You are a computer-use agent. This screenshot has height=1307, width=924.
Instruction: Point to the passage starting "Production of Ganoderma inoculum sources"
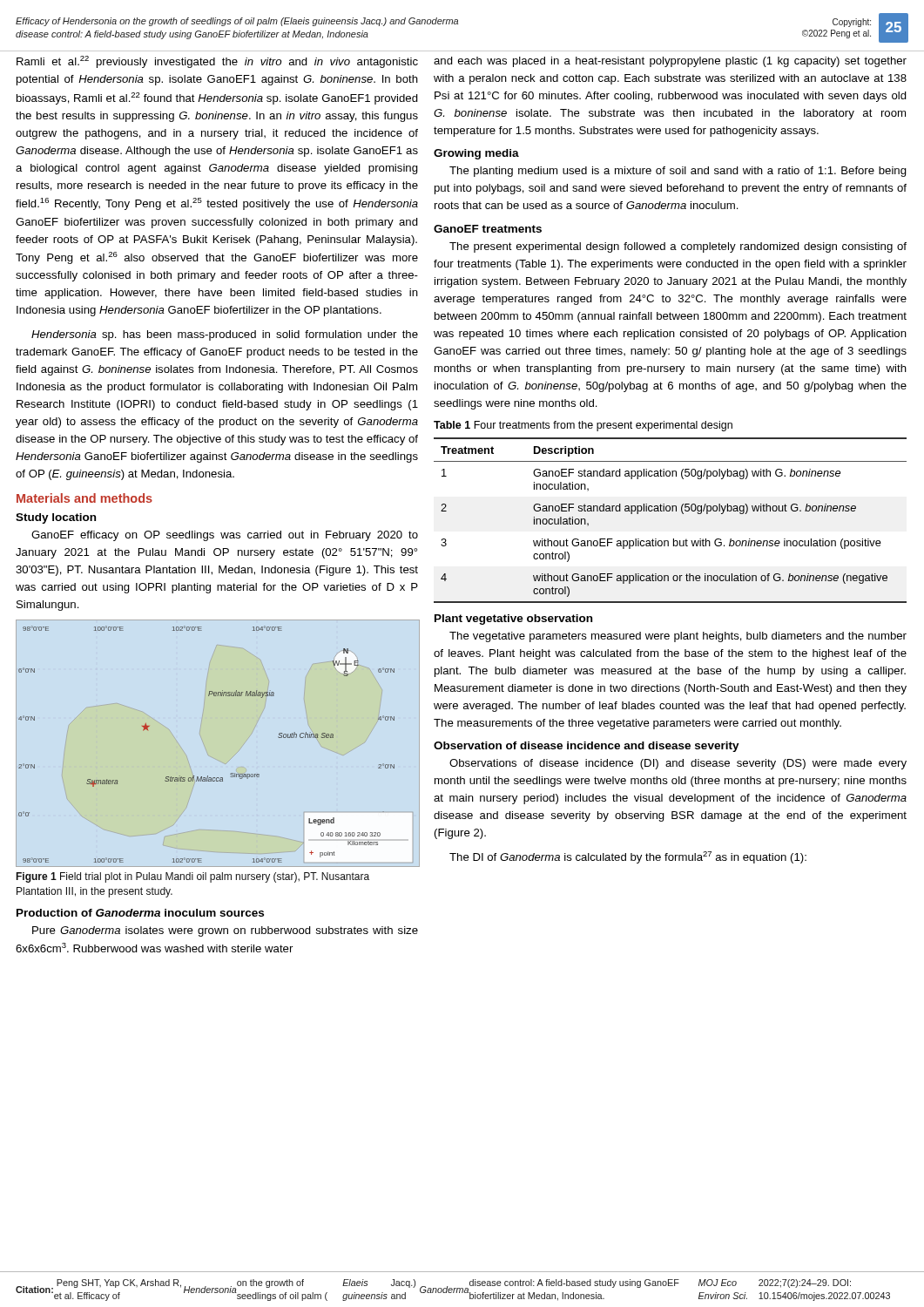[x=140, y=913]
